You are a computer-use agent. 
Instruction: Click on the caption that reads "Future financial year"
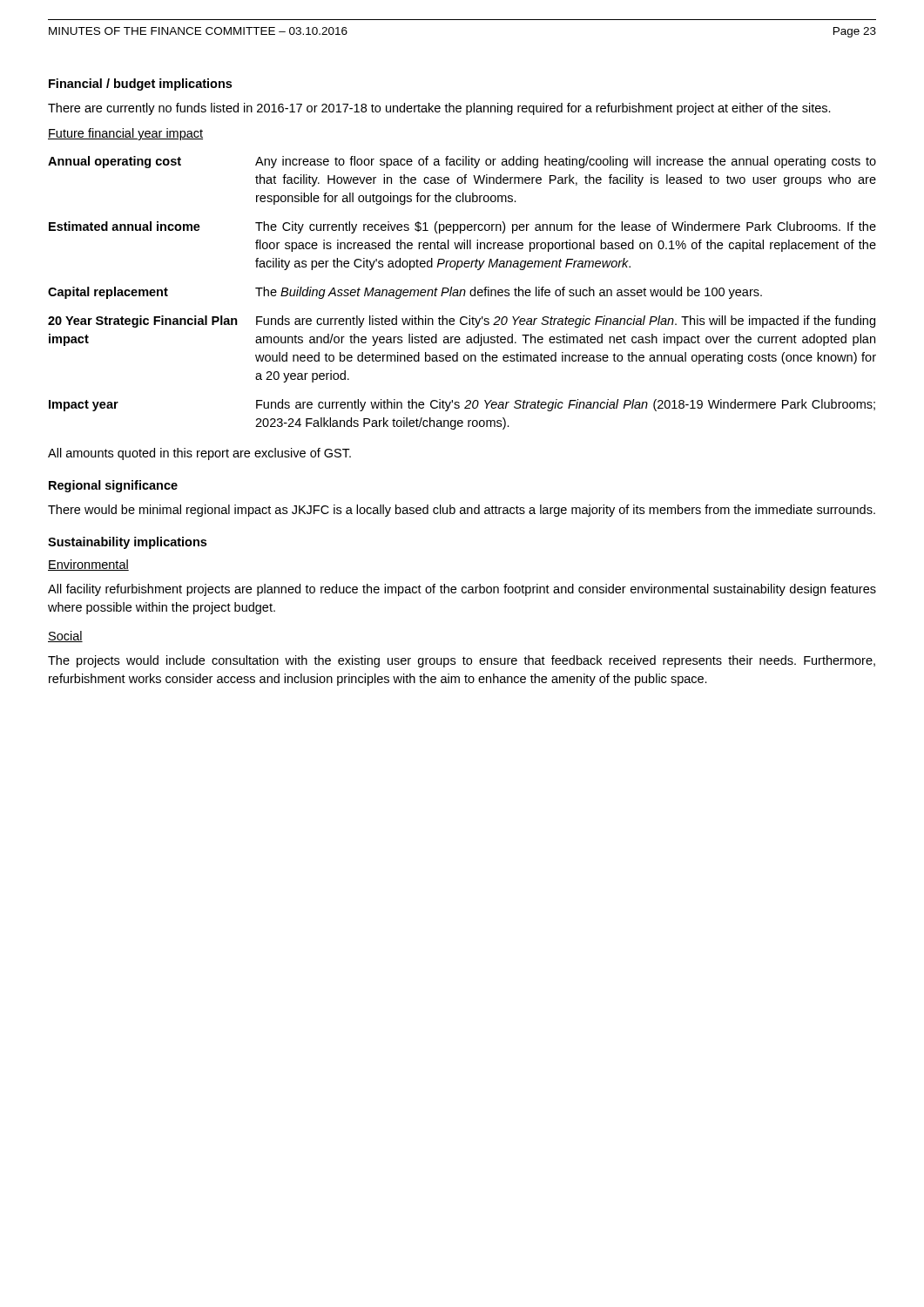pos(125,133)
